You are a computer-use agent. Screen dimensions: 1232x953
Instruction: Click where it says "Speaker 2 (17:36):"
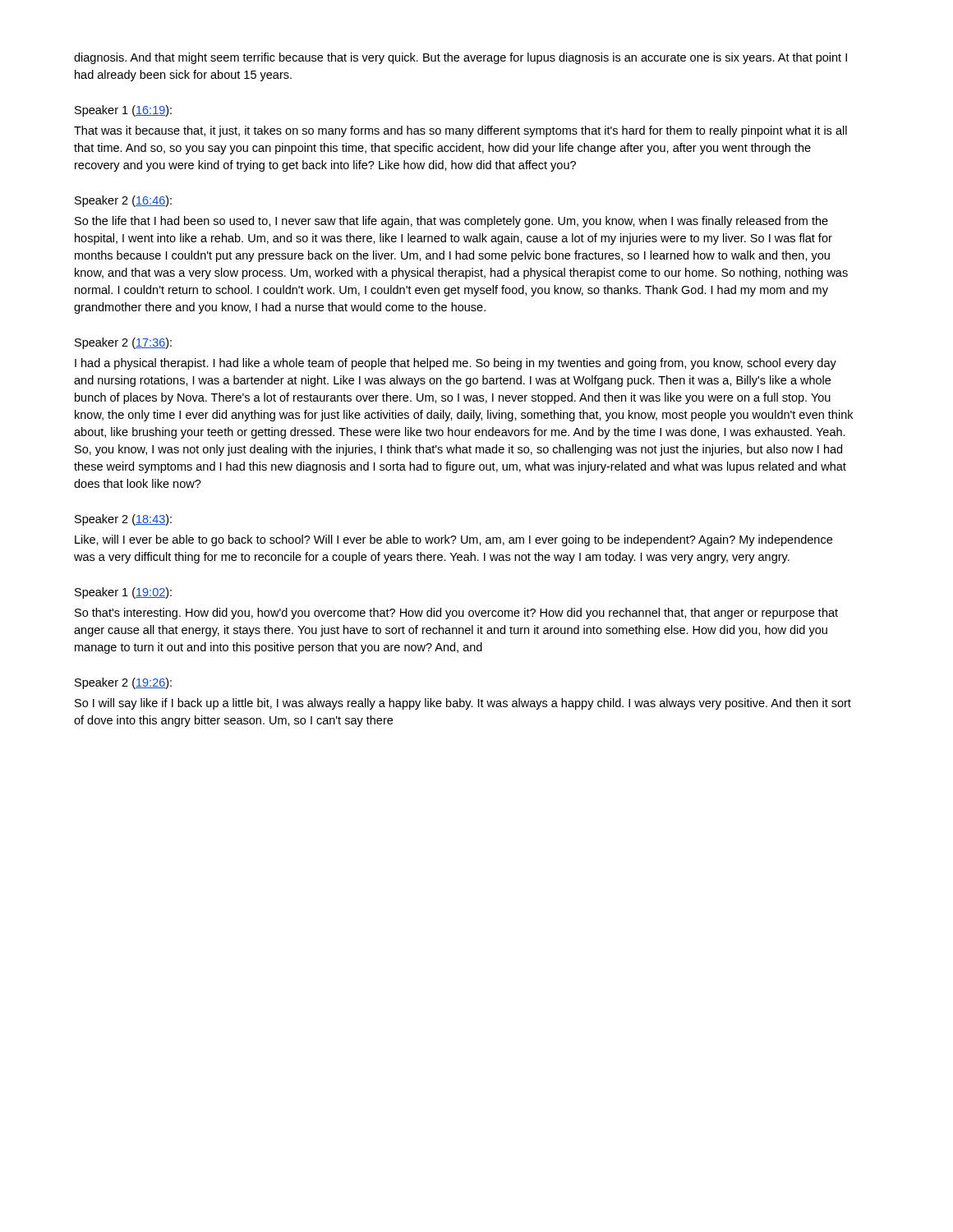tap(123, 343)
